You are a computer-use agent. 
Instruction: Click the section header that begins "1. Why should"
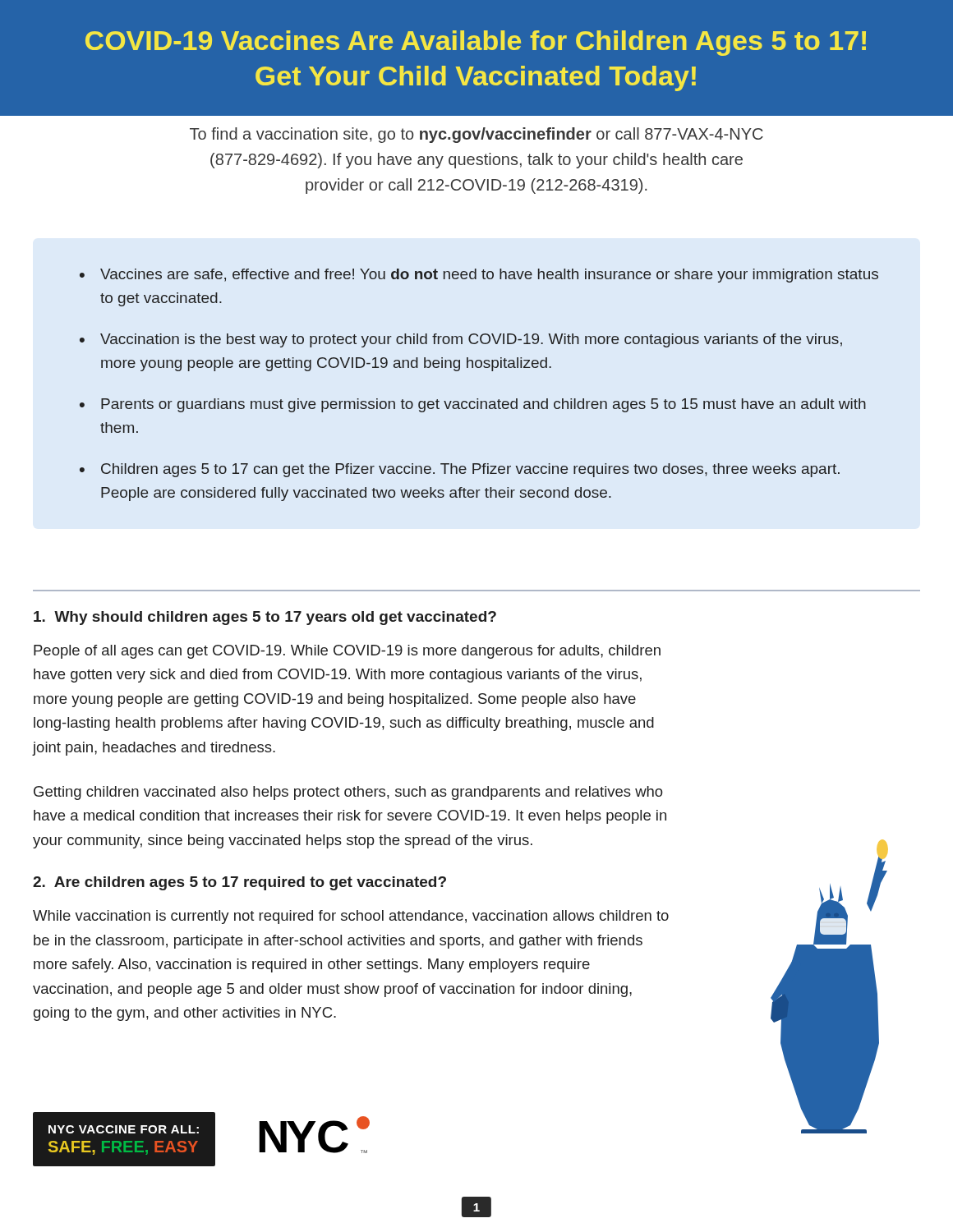pyautogui.click(x=265, y=616)
